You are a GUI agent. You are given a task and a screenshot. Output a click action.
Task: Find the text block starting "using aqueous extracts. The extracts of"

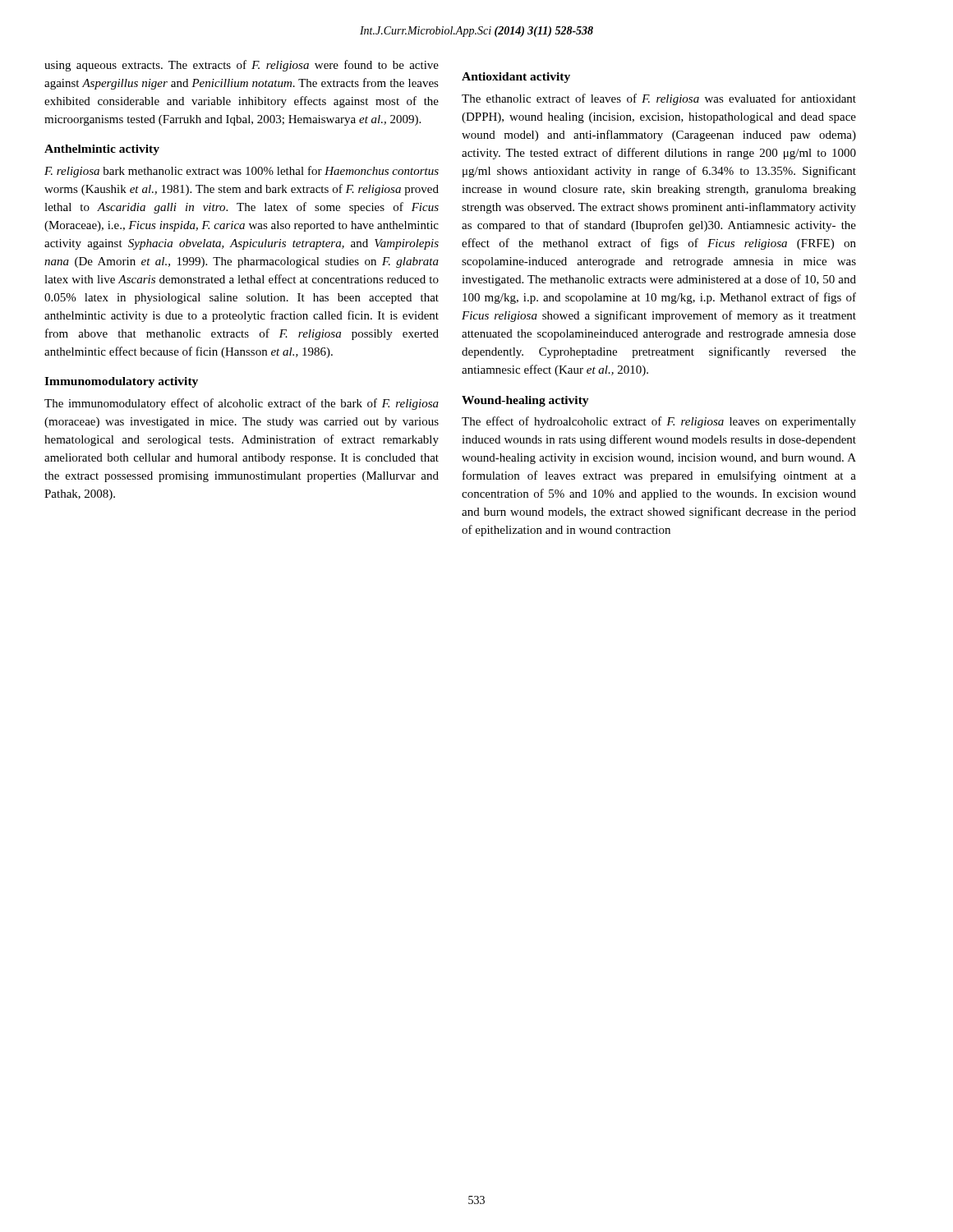242,92
